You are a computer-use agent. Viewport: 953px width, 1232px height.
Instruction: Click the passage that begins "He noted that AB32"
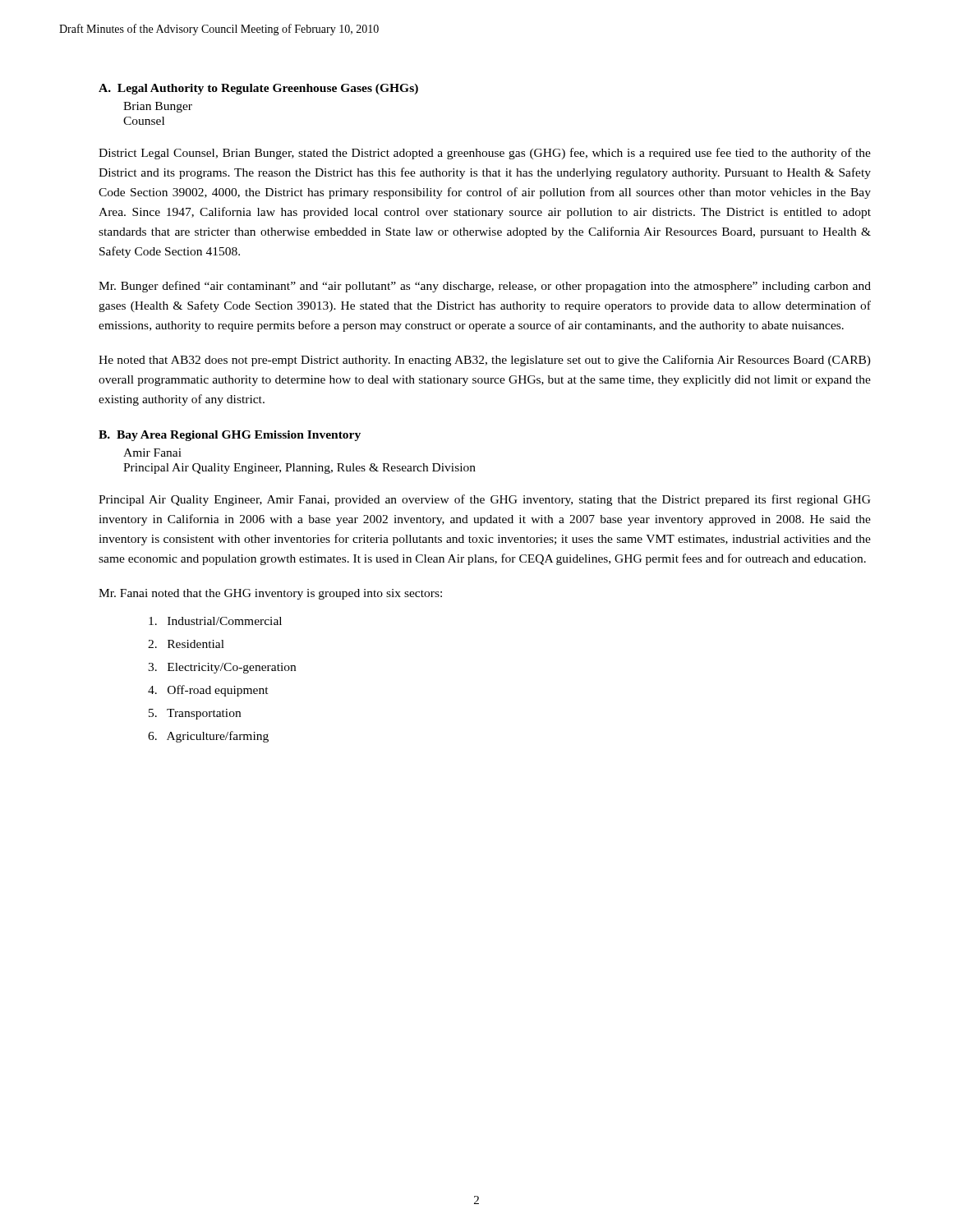[485, 379]
